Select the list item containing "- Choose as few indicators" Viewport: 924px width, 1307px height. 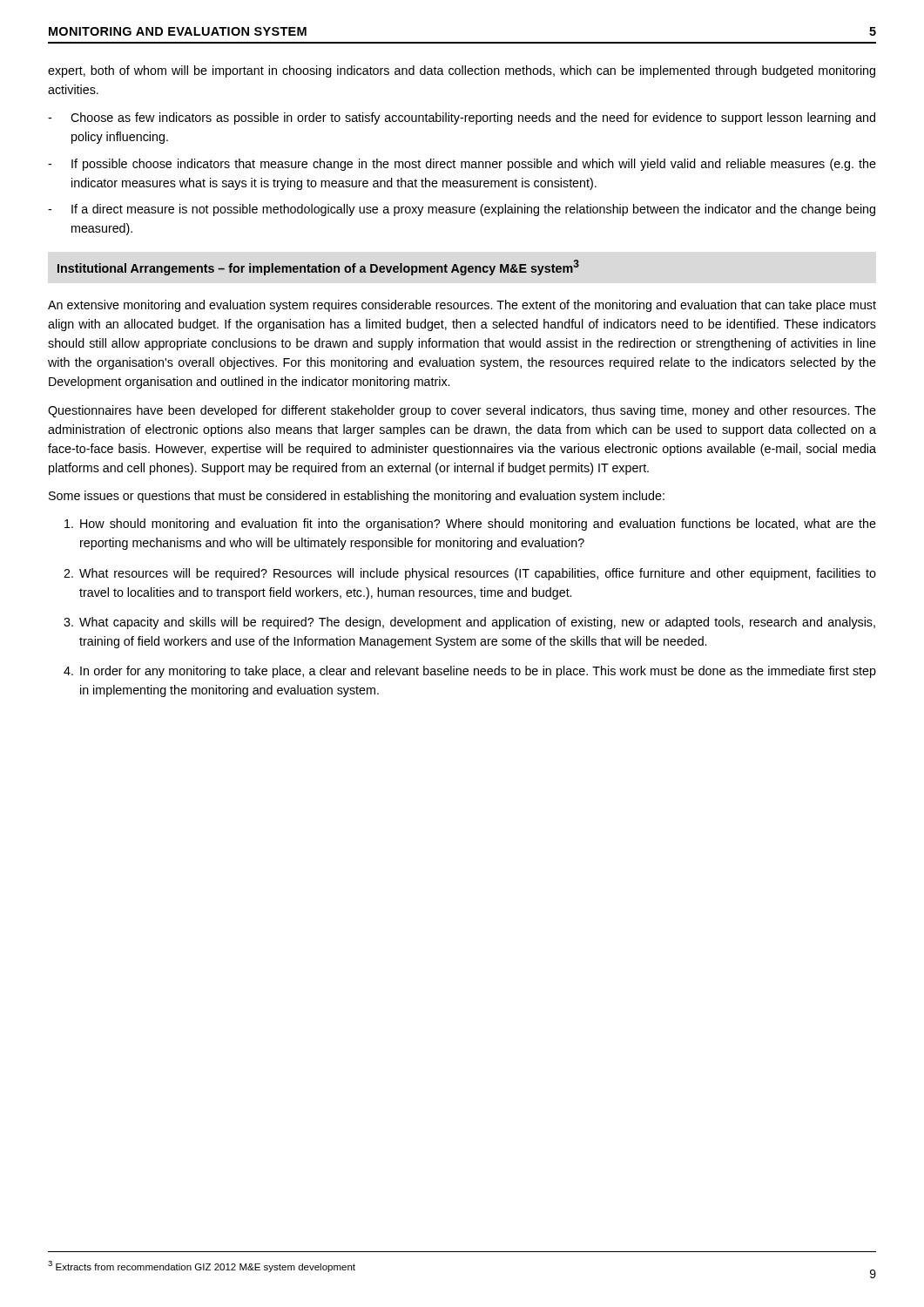tap(462, 128)
